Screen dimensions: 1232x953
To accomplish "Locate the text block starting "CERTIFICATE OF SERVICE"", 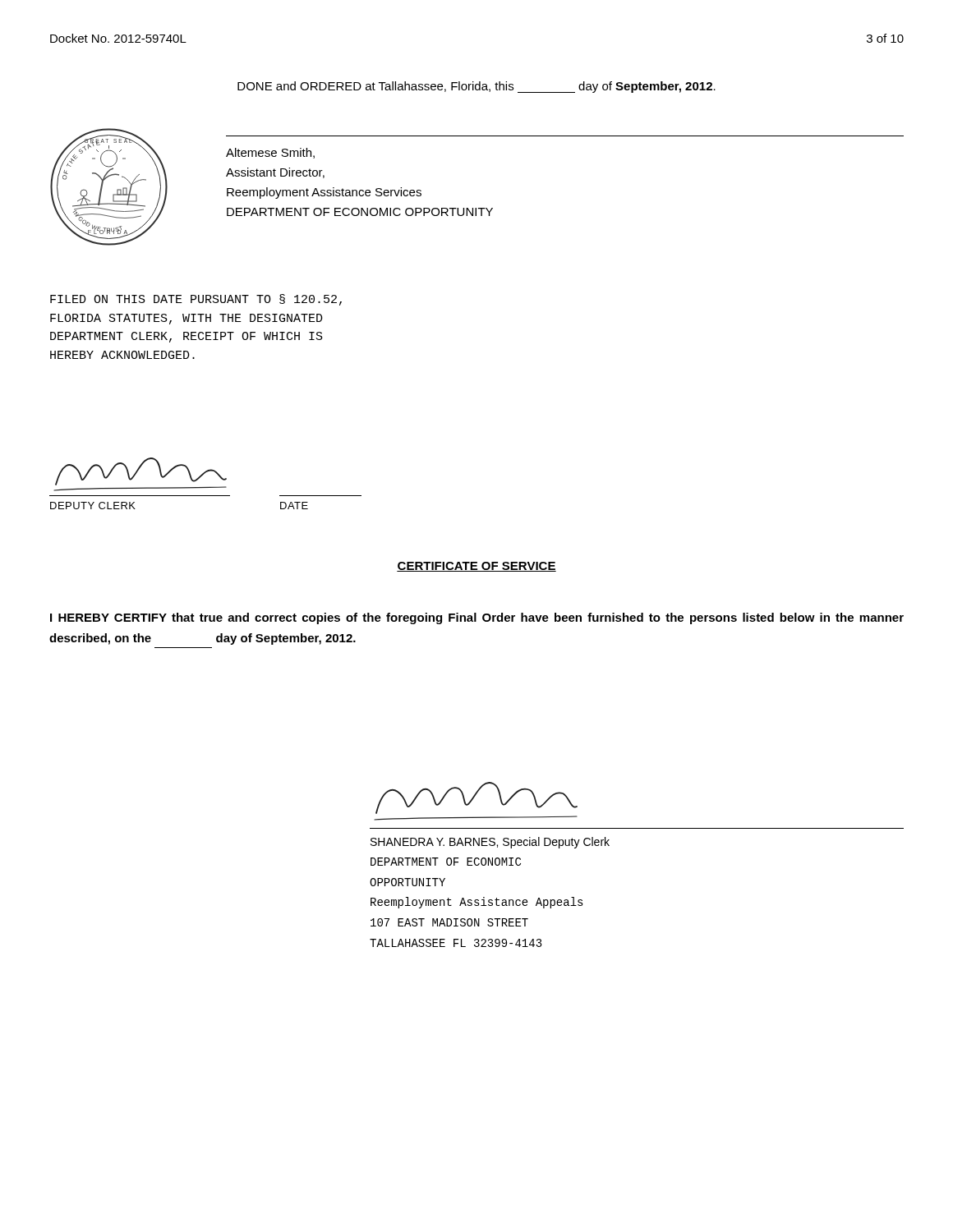I will click(476, 565).
